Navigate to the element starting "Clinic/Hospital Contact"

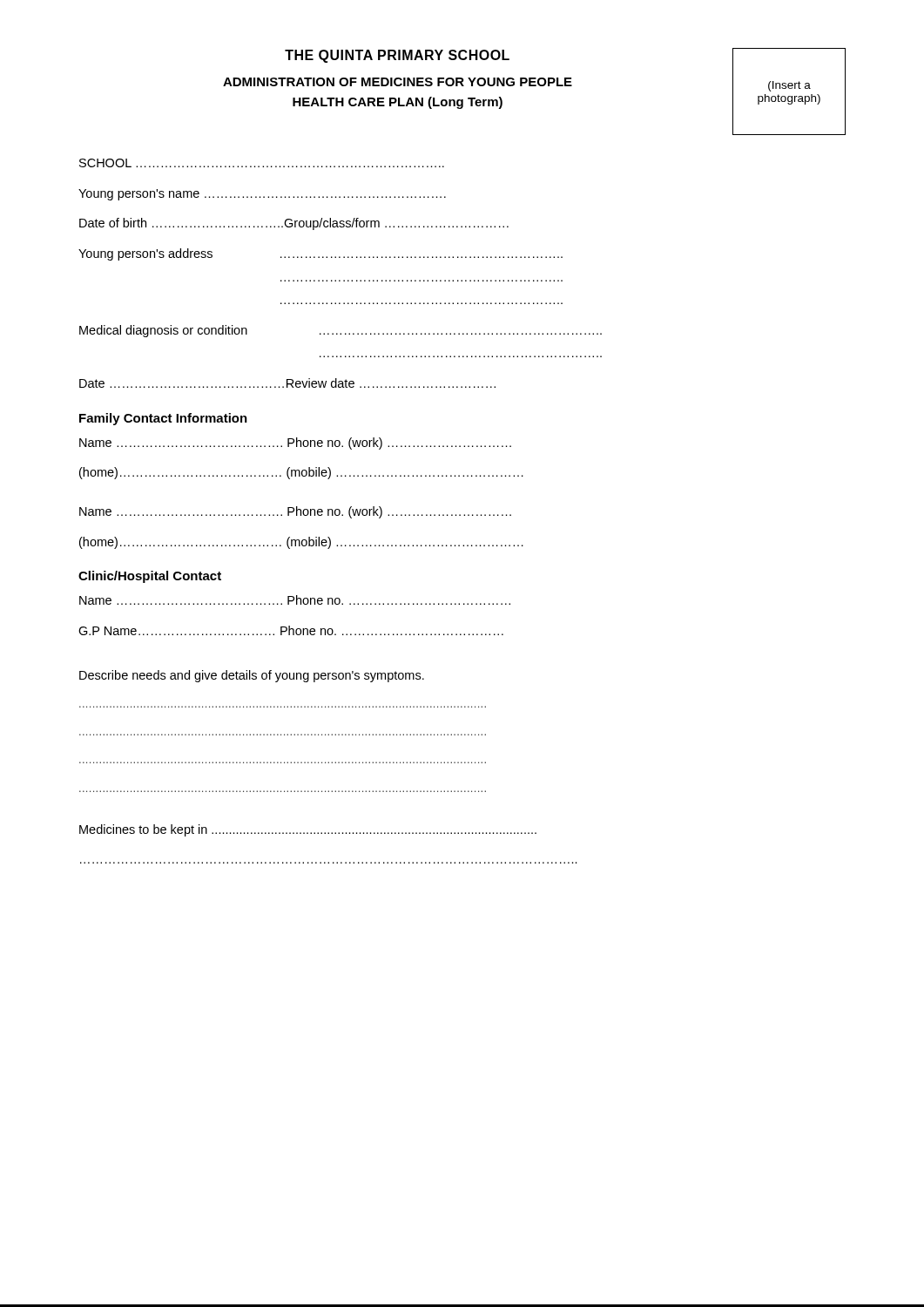point(150,576)
